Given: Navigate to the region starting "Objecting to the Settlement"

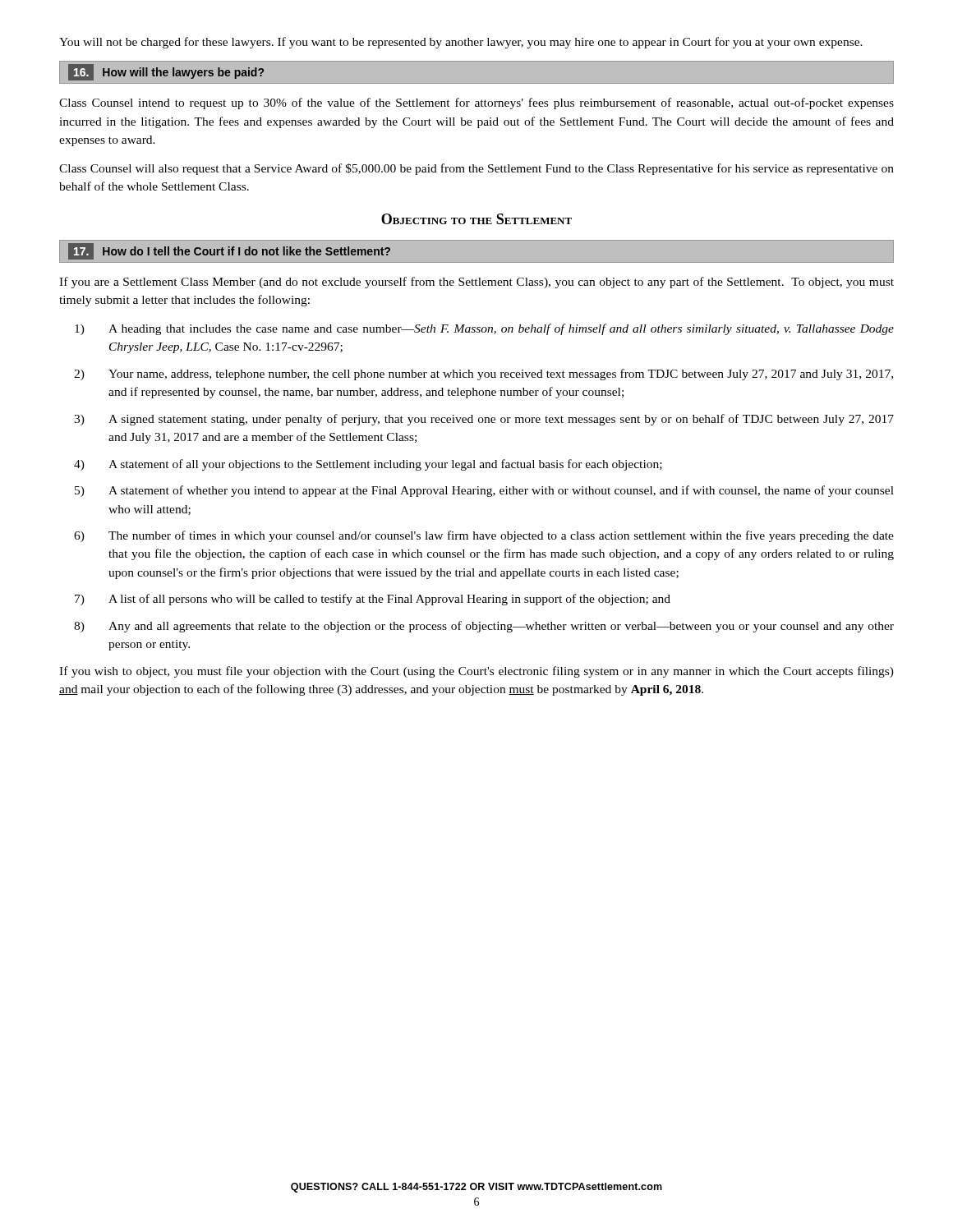Looking at the screenshot, I should click(476, 219).
